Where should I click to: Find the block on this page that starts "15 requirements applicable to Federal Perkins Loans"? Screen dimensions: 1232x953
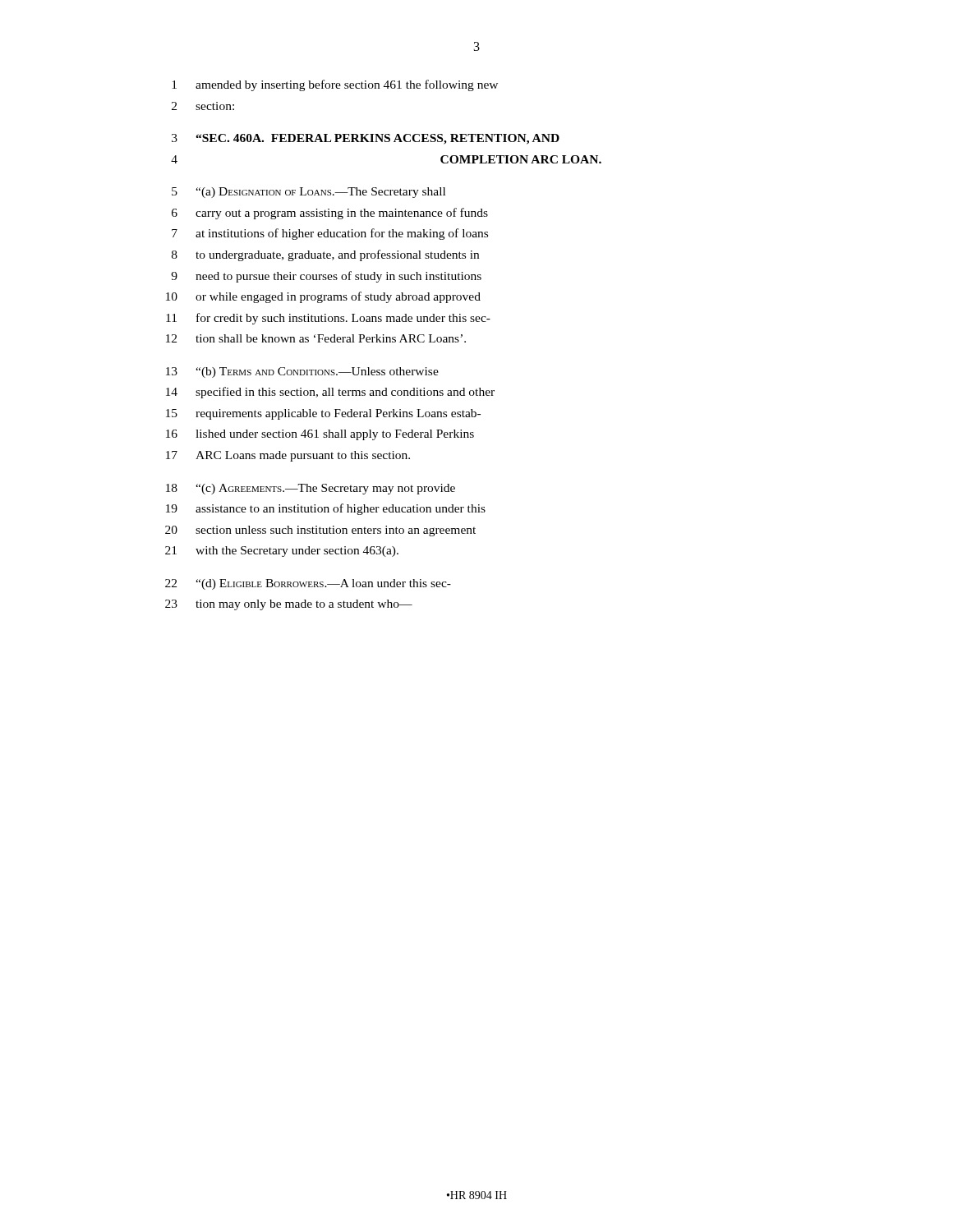pos(323,414)
